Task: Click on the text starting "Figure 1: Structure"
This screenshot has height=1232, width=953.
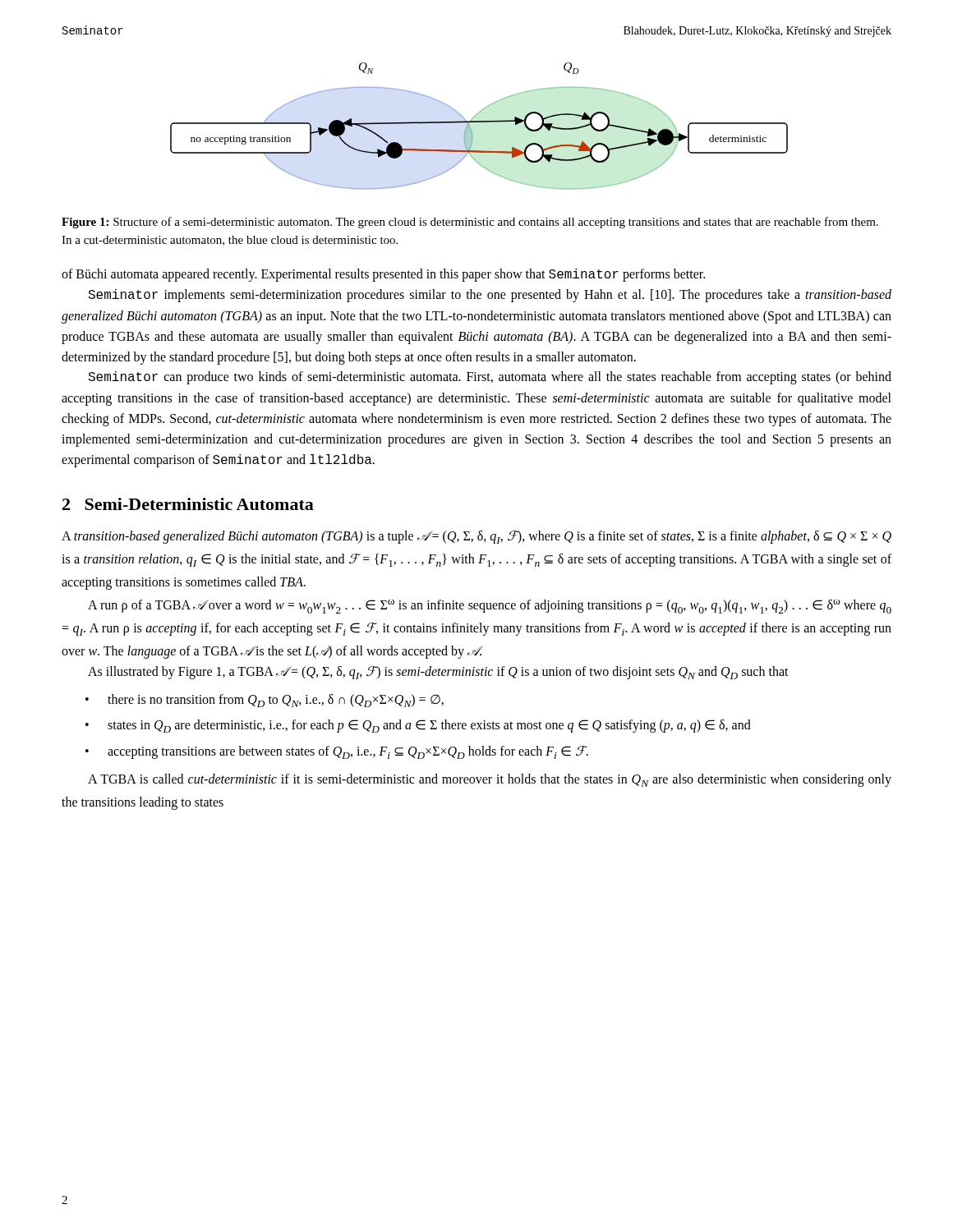Action: [x=470, y=231]
